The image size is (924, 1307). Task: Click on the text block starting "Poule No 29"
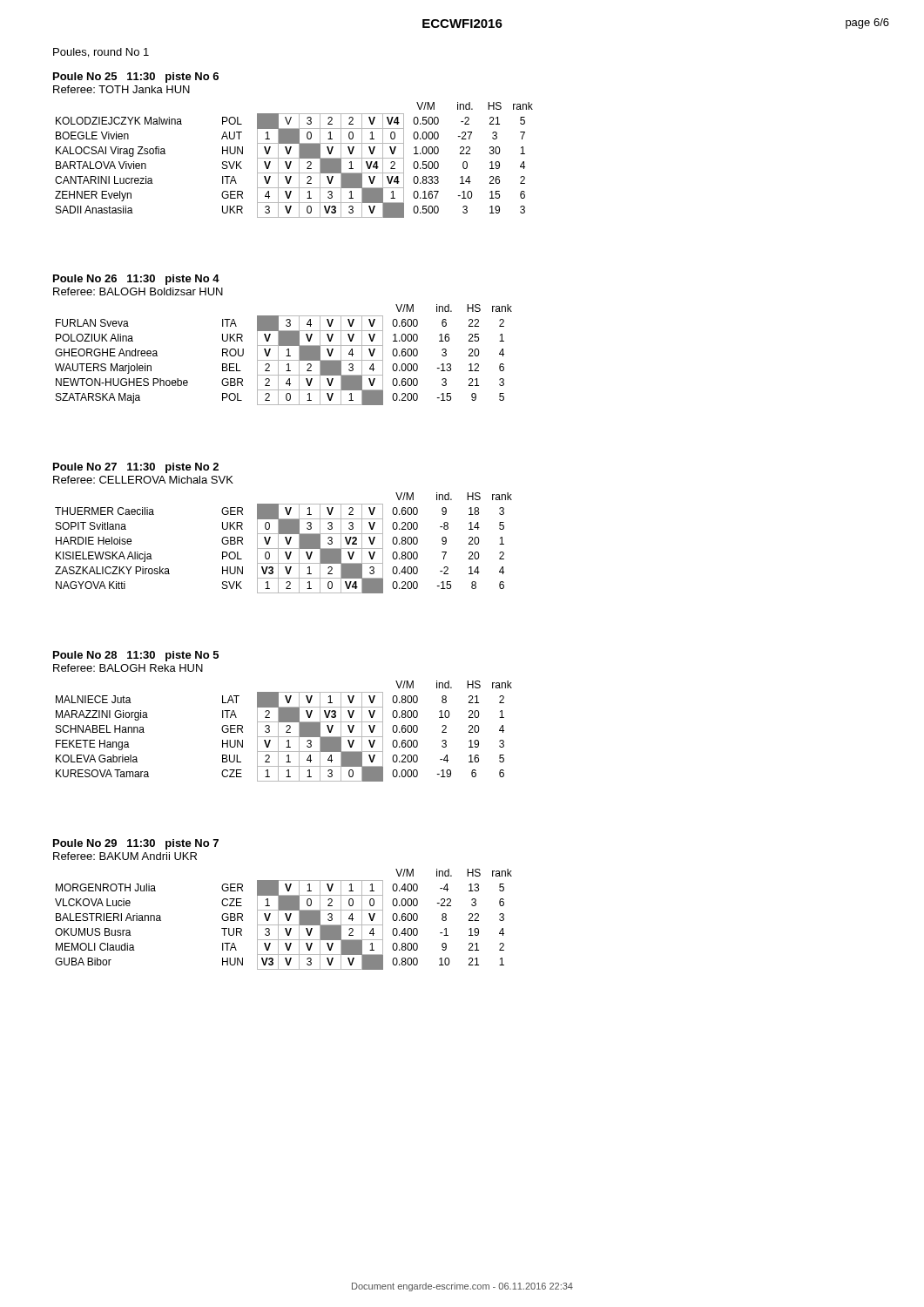tap(136, 850)
